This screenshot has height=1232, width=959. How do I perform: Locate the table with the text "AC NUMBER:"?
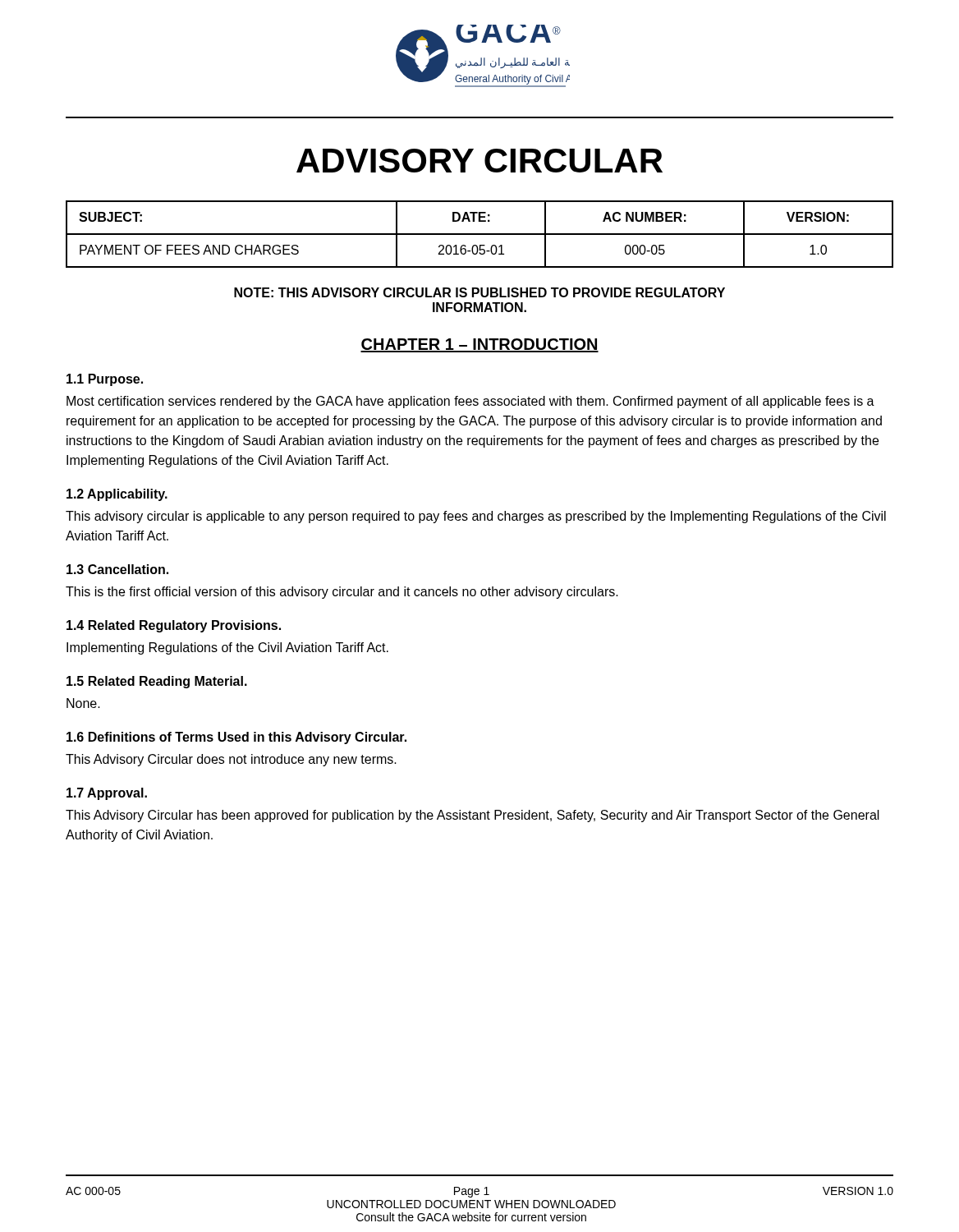click(480, 234)
